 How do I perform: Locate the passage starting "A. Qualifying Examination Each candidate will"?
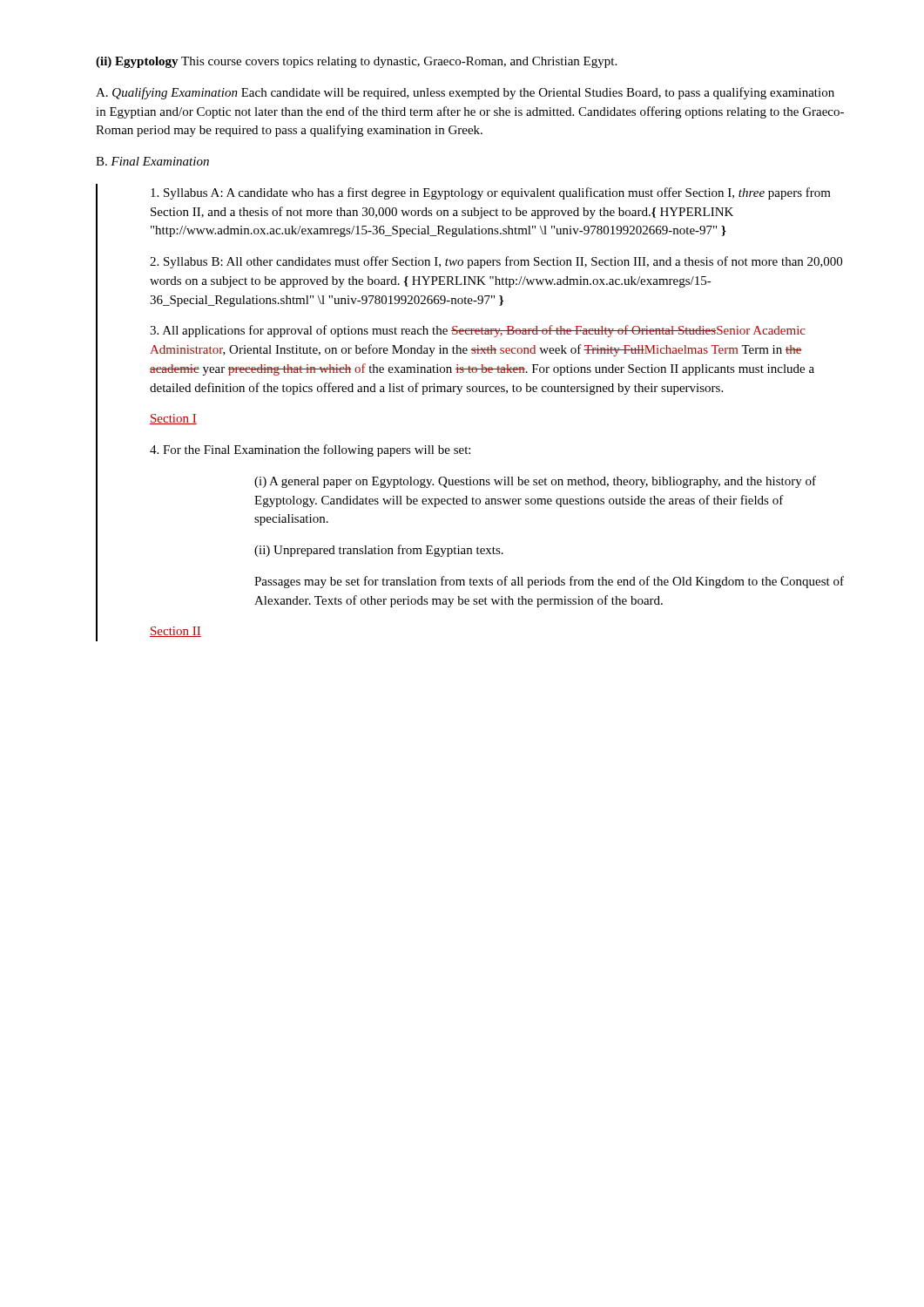tap(470, 112)
